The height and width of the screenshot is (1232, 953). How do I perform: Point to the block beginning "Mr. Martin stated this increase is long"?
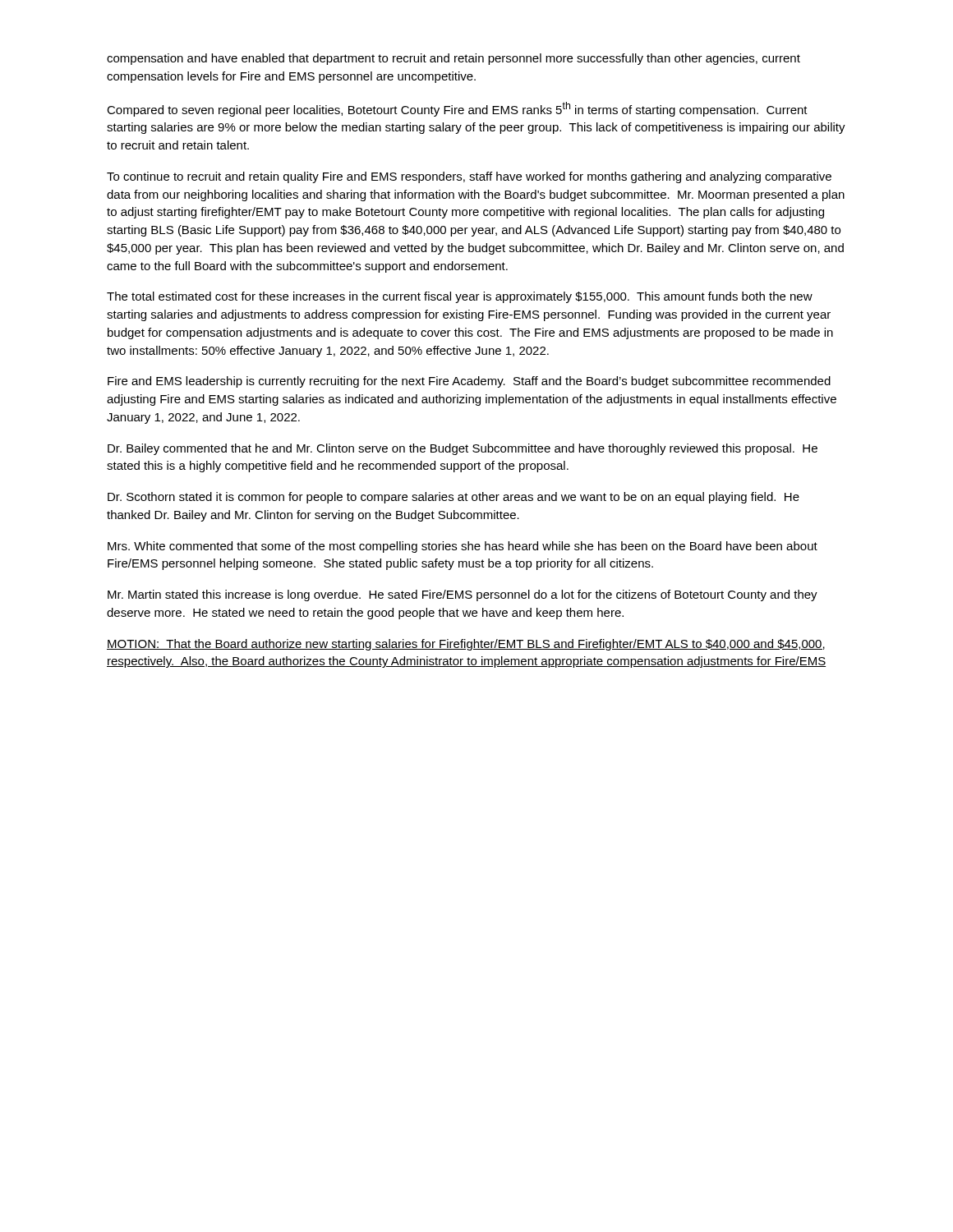click(462, 603)
